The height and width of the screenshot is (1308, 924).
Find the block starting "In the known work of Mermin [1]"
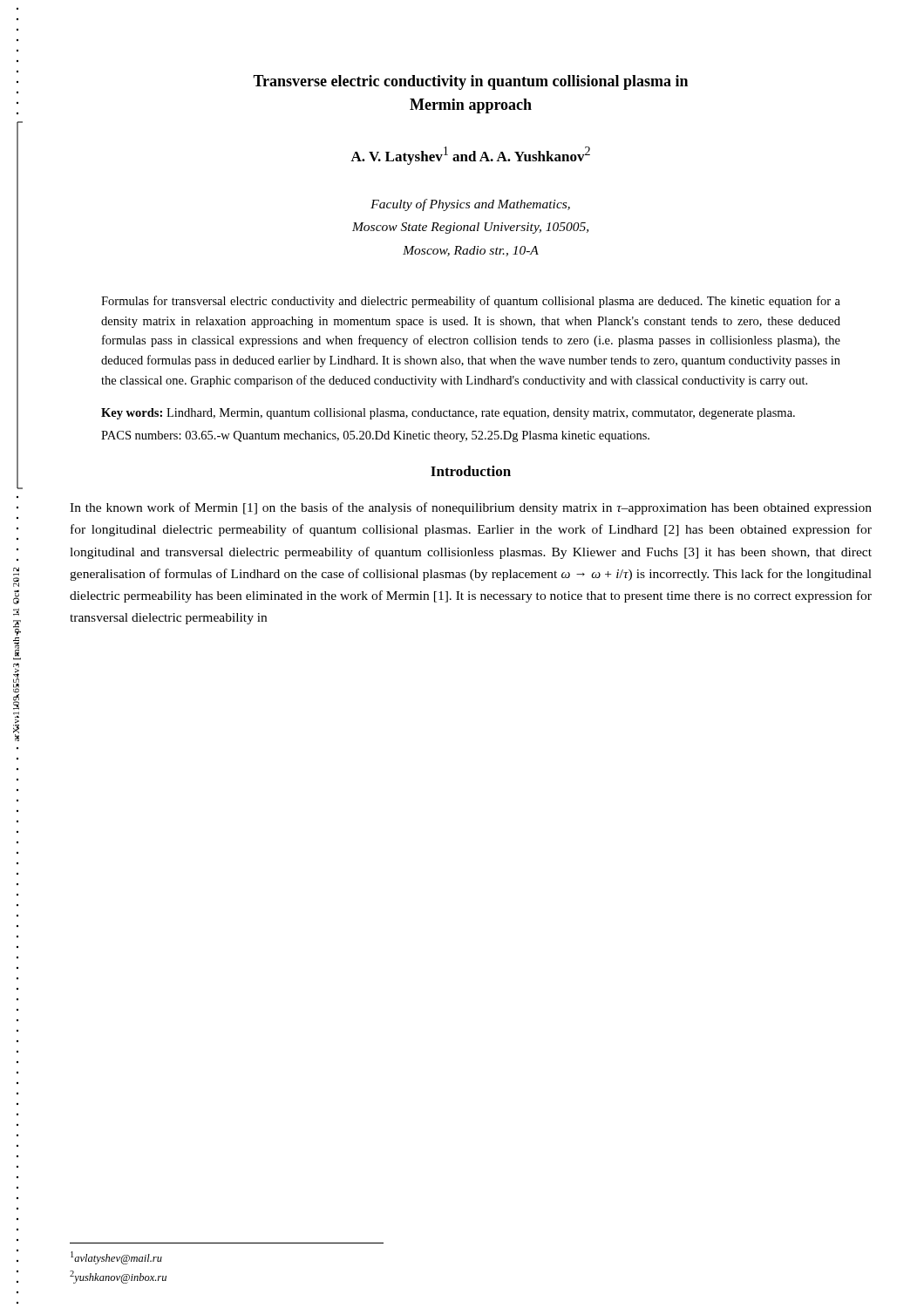[471, 562]
